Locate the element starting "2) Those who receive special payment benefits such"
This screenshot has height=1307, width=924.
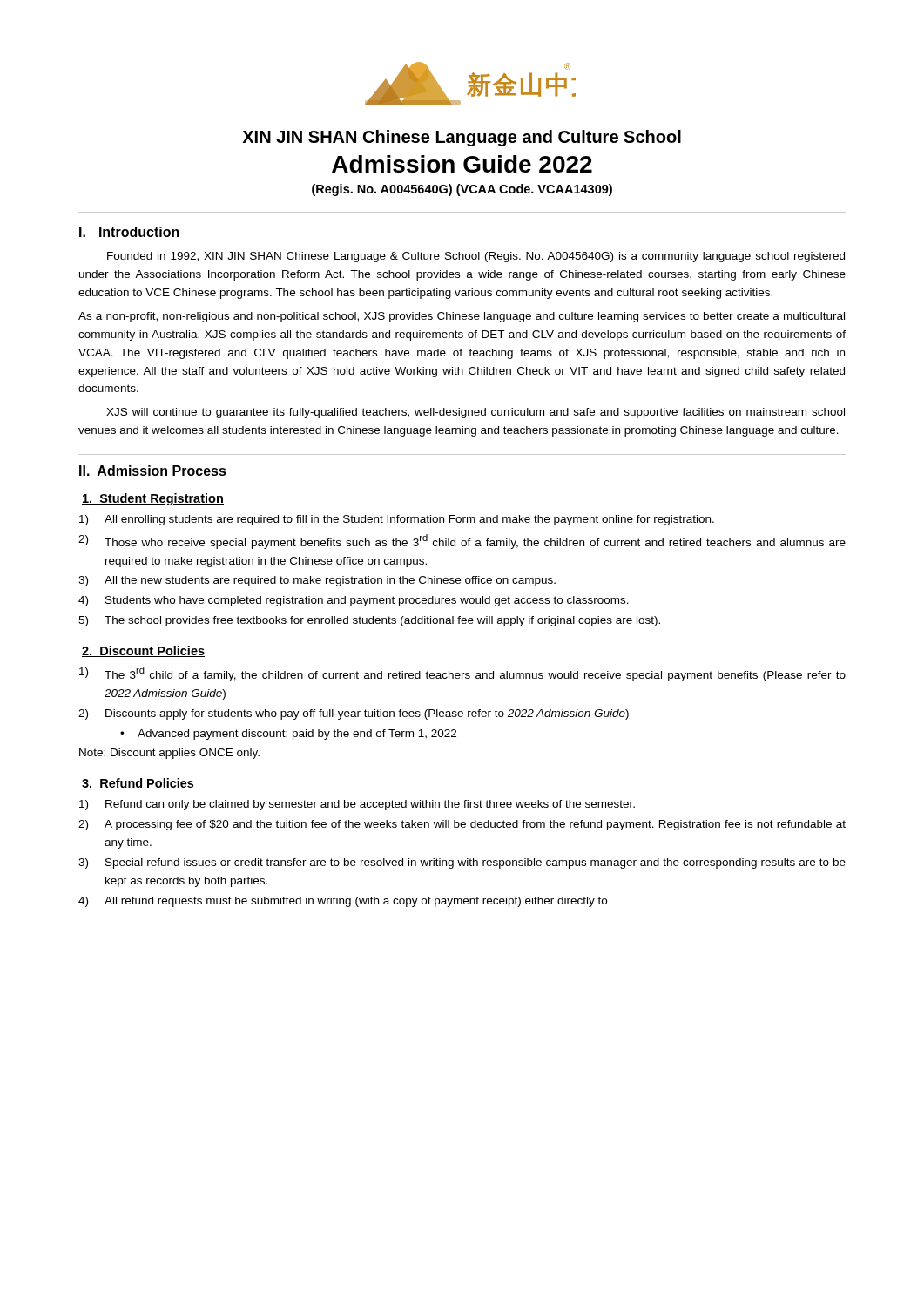[462, 551]
